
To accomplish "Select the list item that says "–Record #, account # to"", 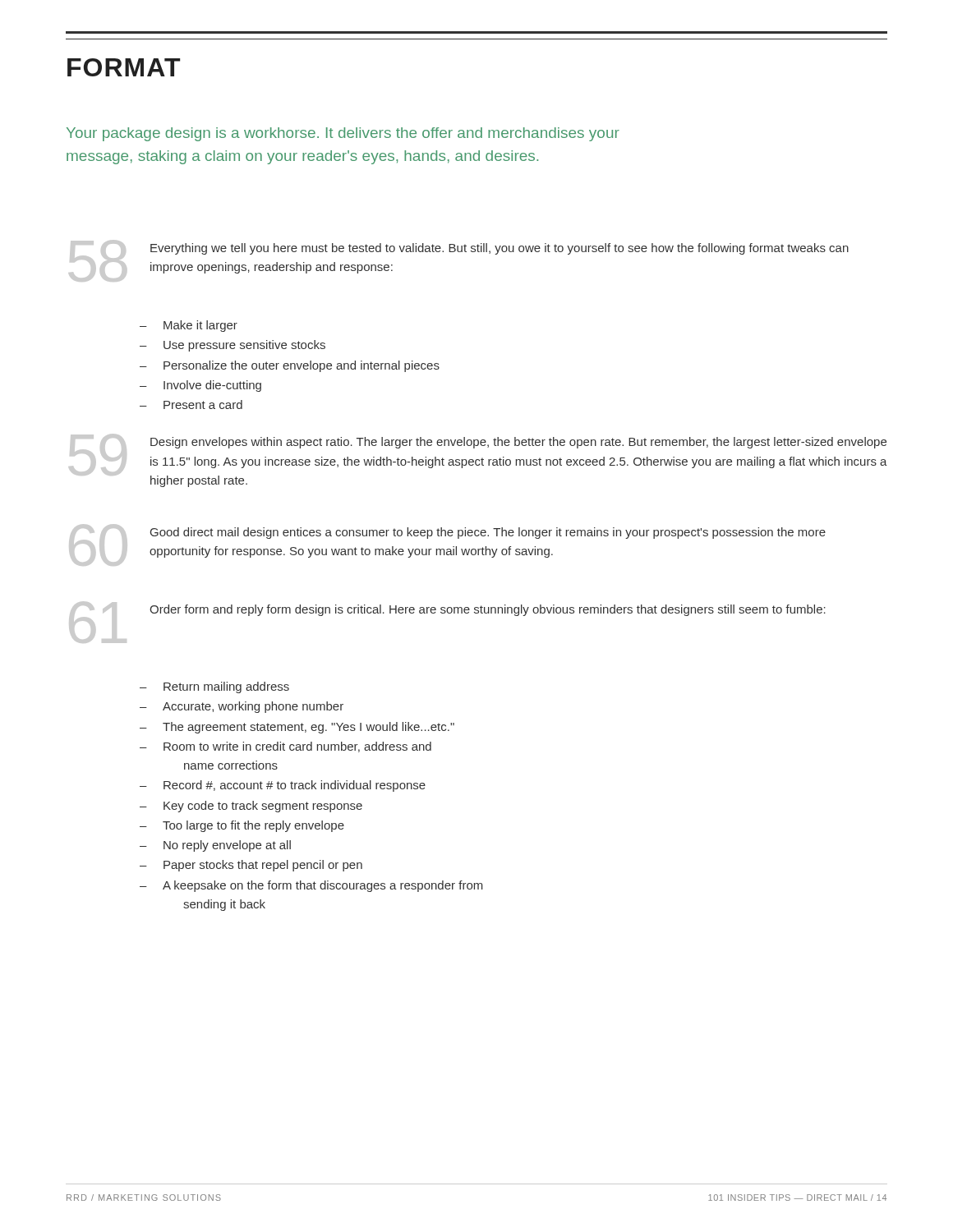I will tap(283, 785).
